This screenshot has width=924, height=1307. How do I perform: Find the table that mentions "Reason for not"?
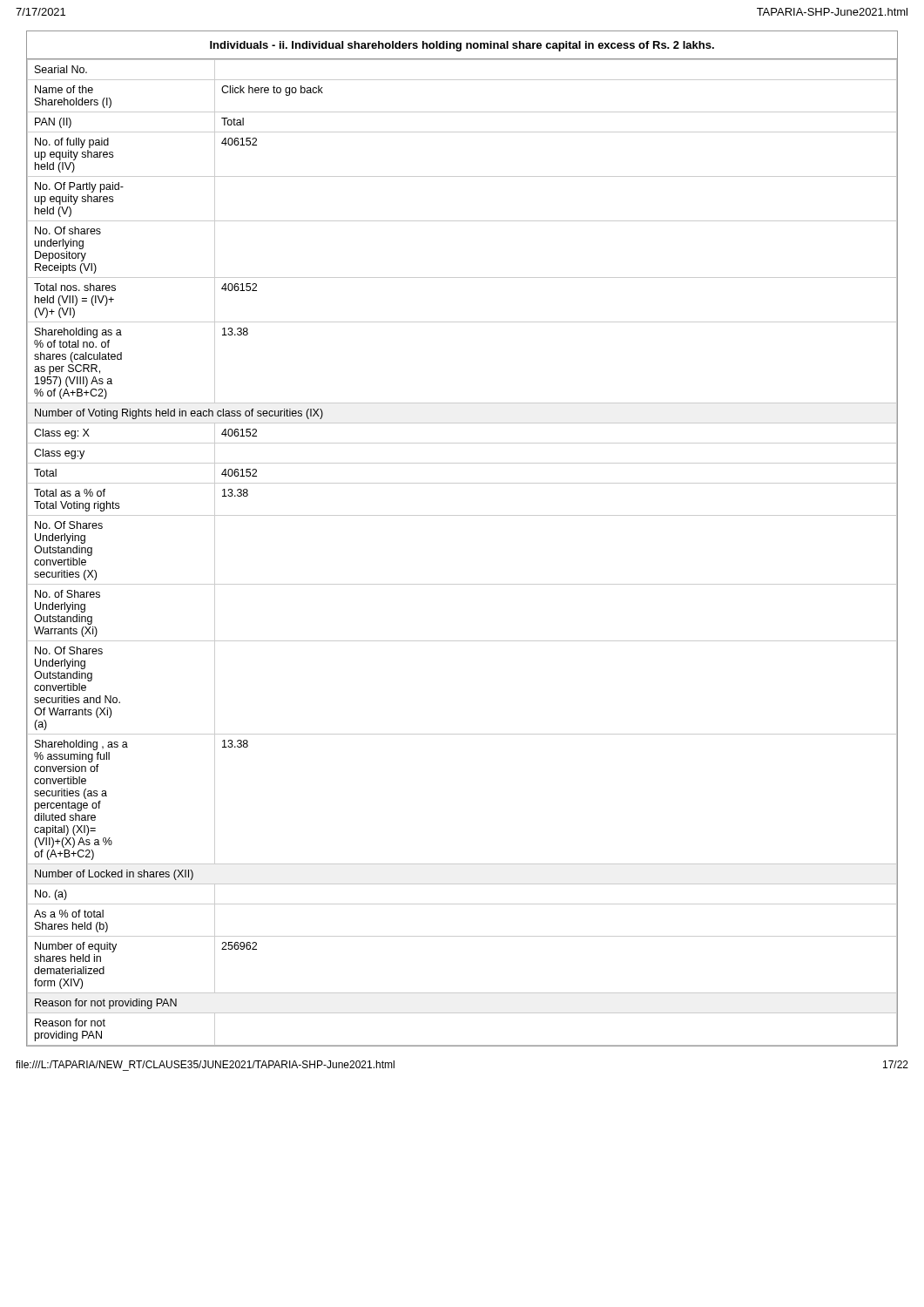pos(462,552)
